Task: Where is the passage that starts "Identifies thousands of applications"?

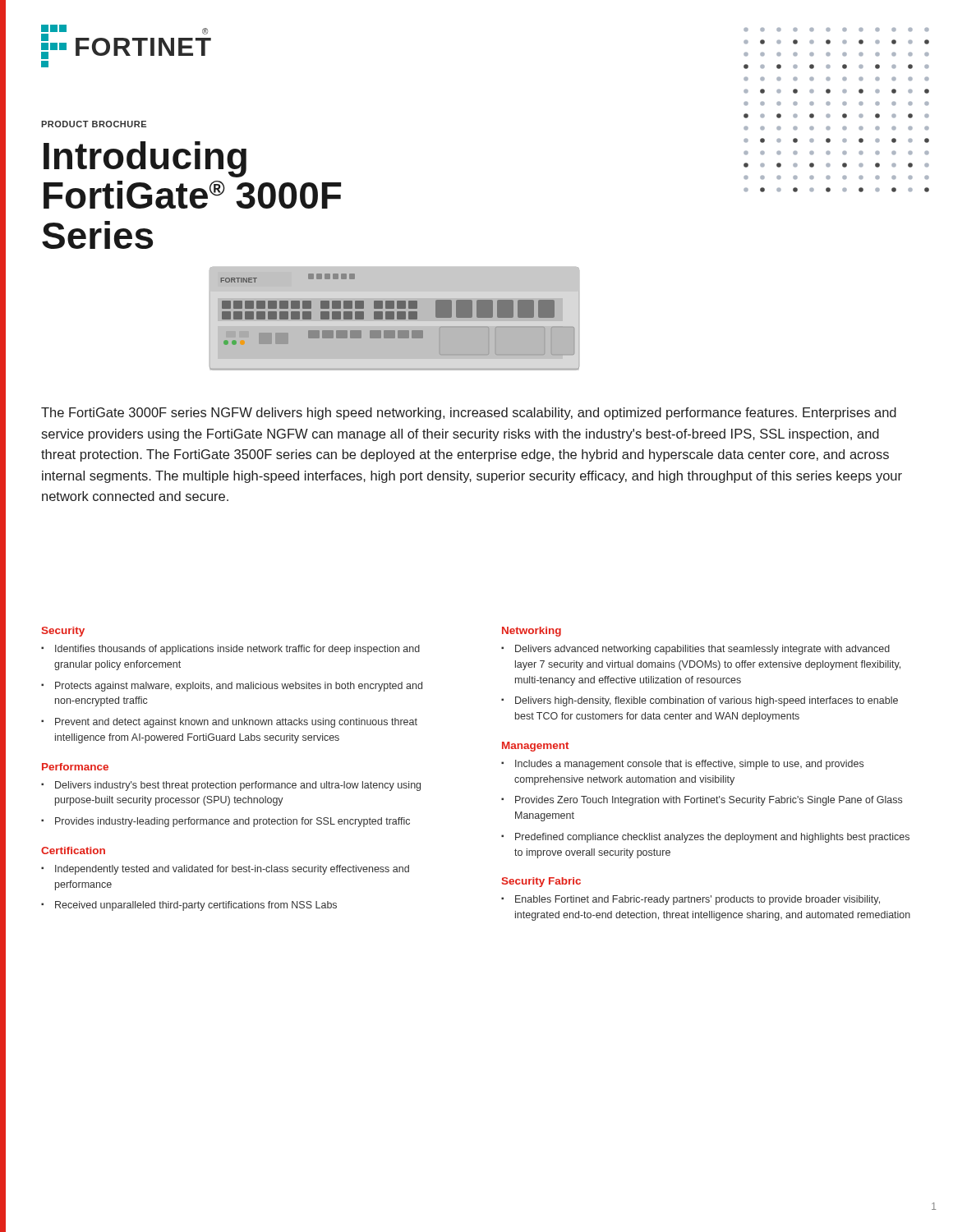Action: pos(237,657)
